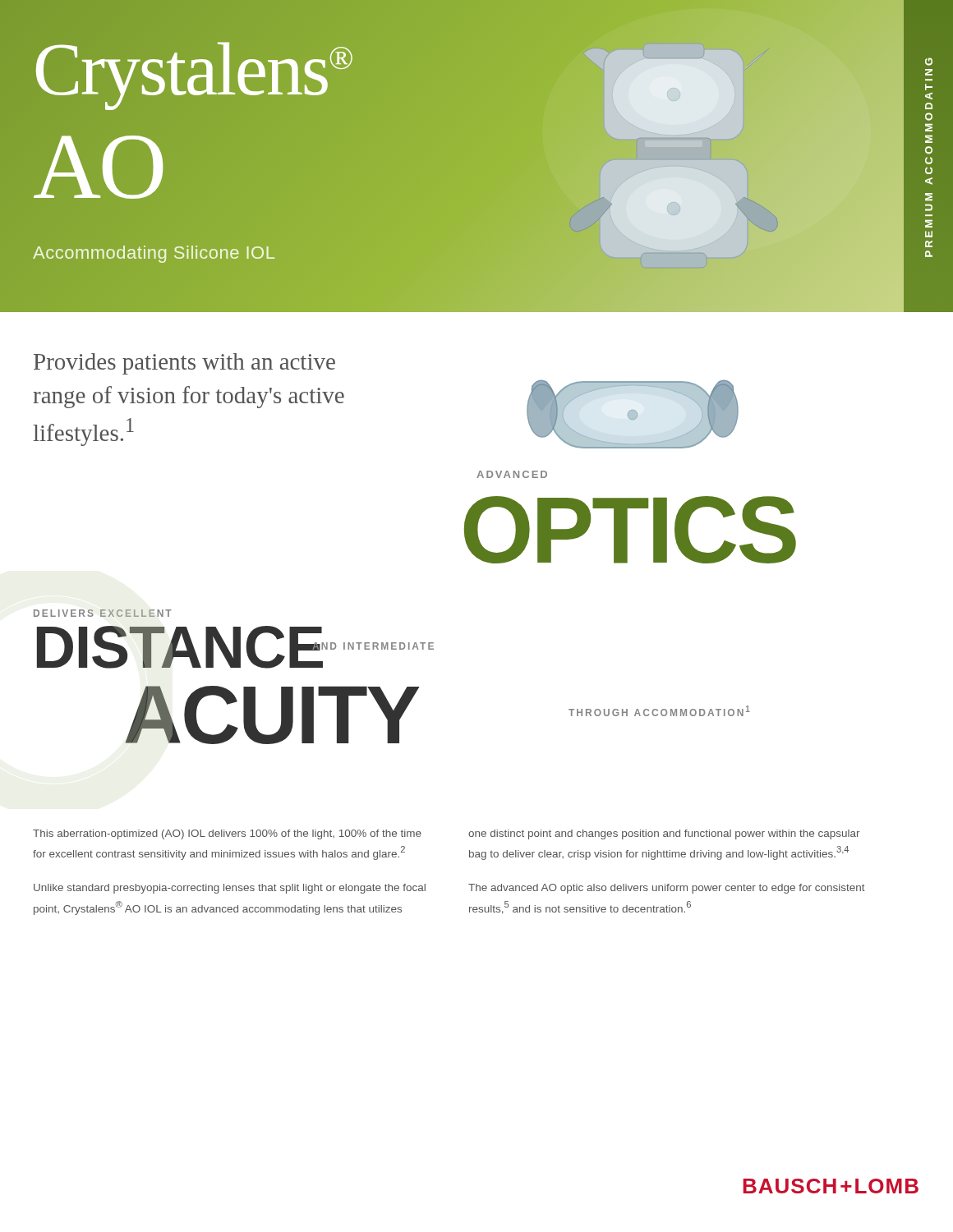Point to the passage starting "Provides patients with an active range of"
953x1232 pixels.
pyautogui.click(x=189, y=397)
